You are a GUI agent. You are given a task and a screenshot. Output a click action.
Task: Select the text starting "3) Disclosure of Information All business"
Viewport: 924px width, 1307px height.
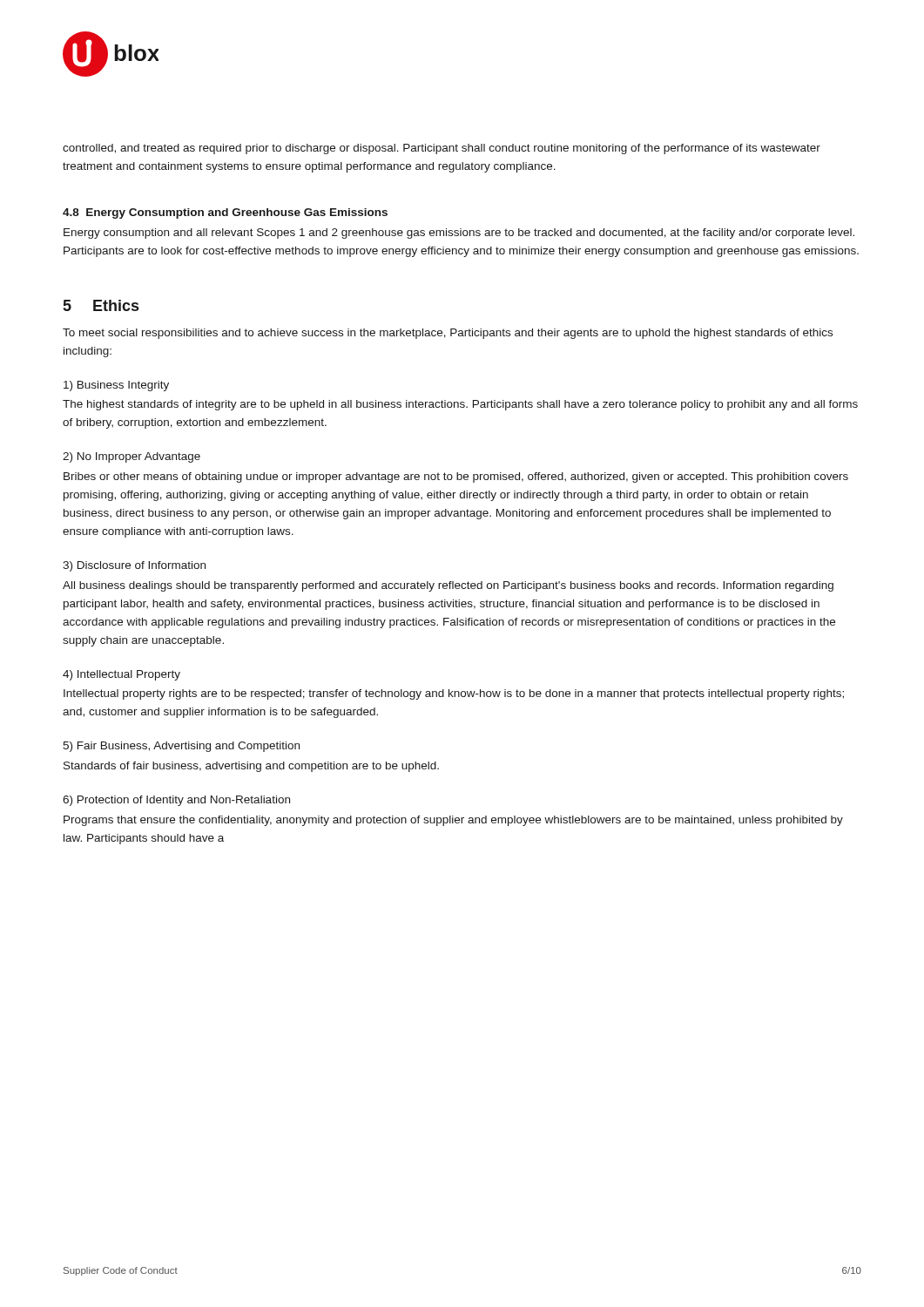point(462,603)
